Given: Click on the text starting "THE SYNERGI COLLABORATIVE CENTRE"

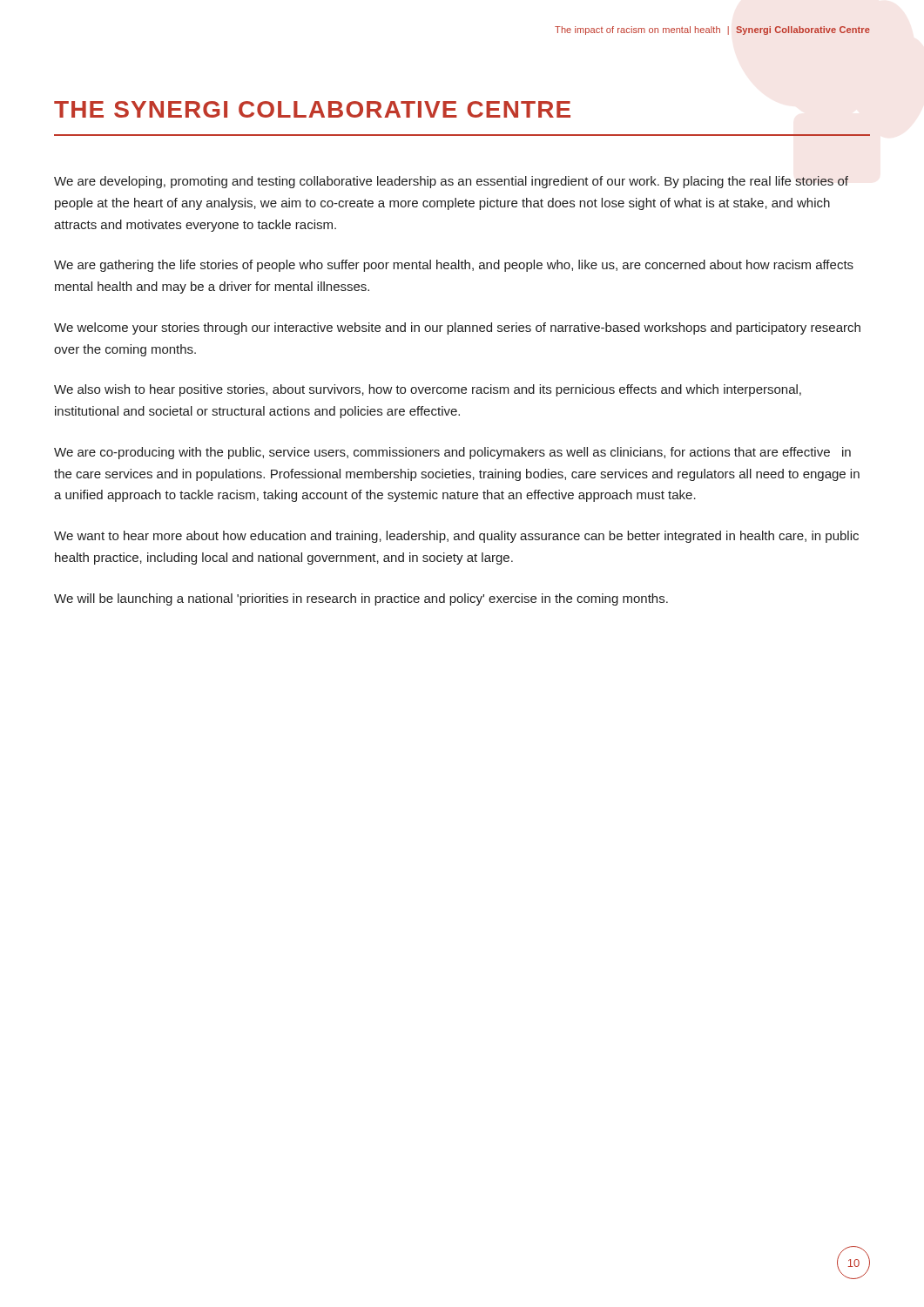Looking at the screenshot, I should [x=462, y=116].
